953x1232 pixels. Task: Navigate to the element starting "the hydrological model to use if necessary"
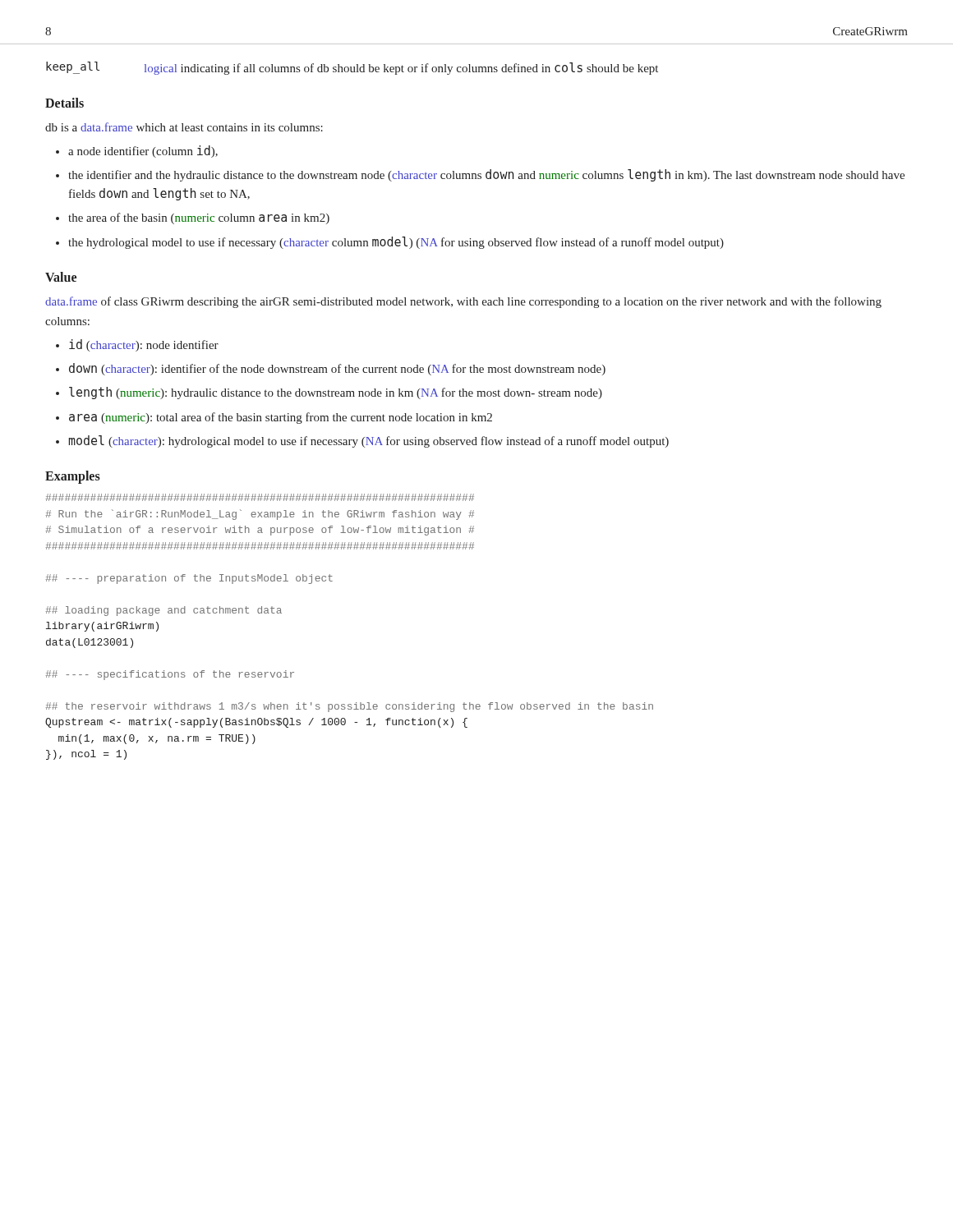[x=396, y=242]
